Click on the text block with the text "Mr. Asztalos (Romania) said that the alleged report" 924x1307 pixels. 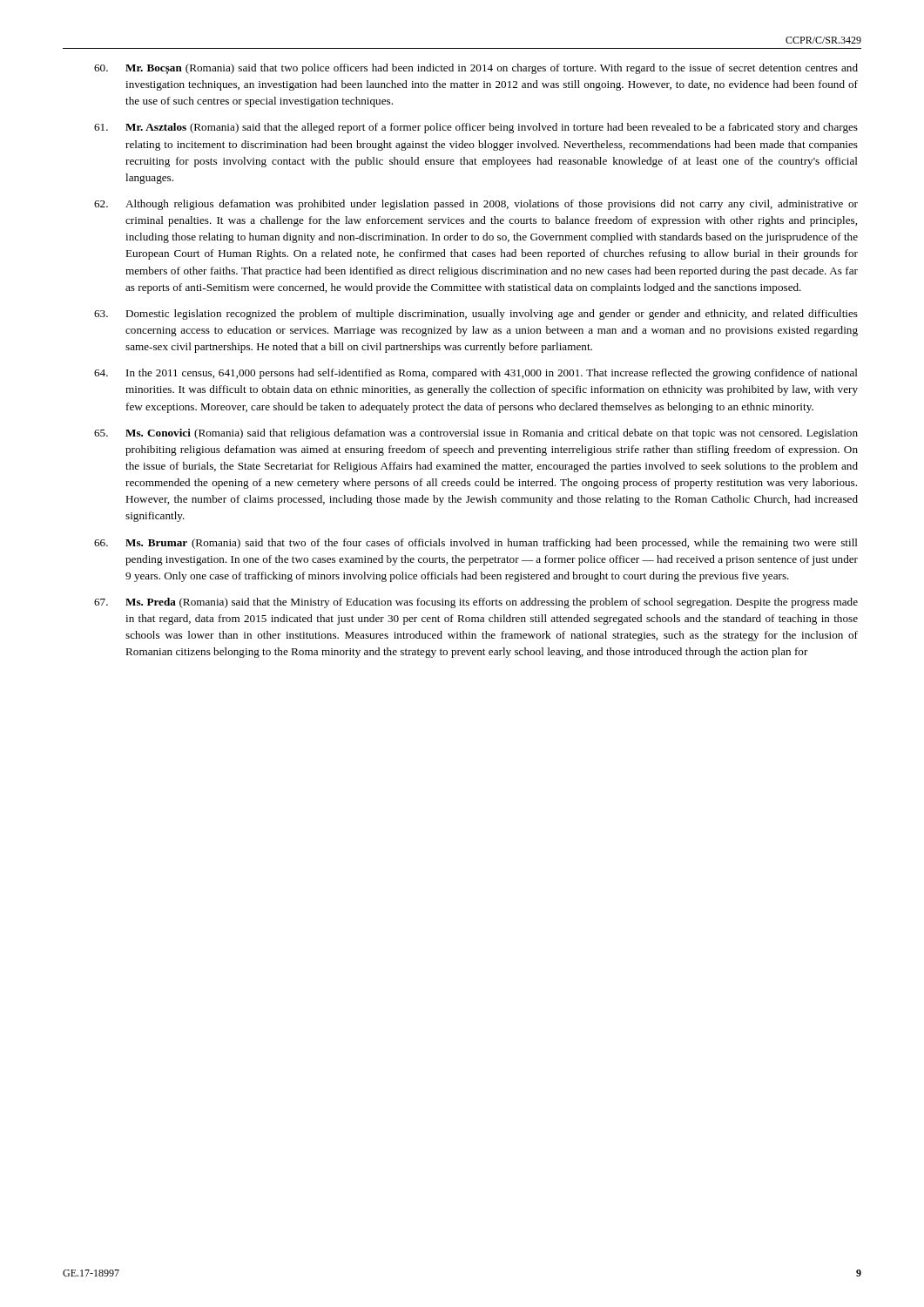[x=476, y=152]
